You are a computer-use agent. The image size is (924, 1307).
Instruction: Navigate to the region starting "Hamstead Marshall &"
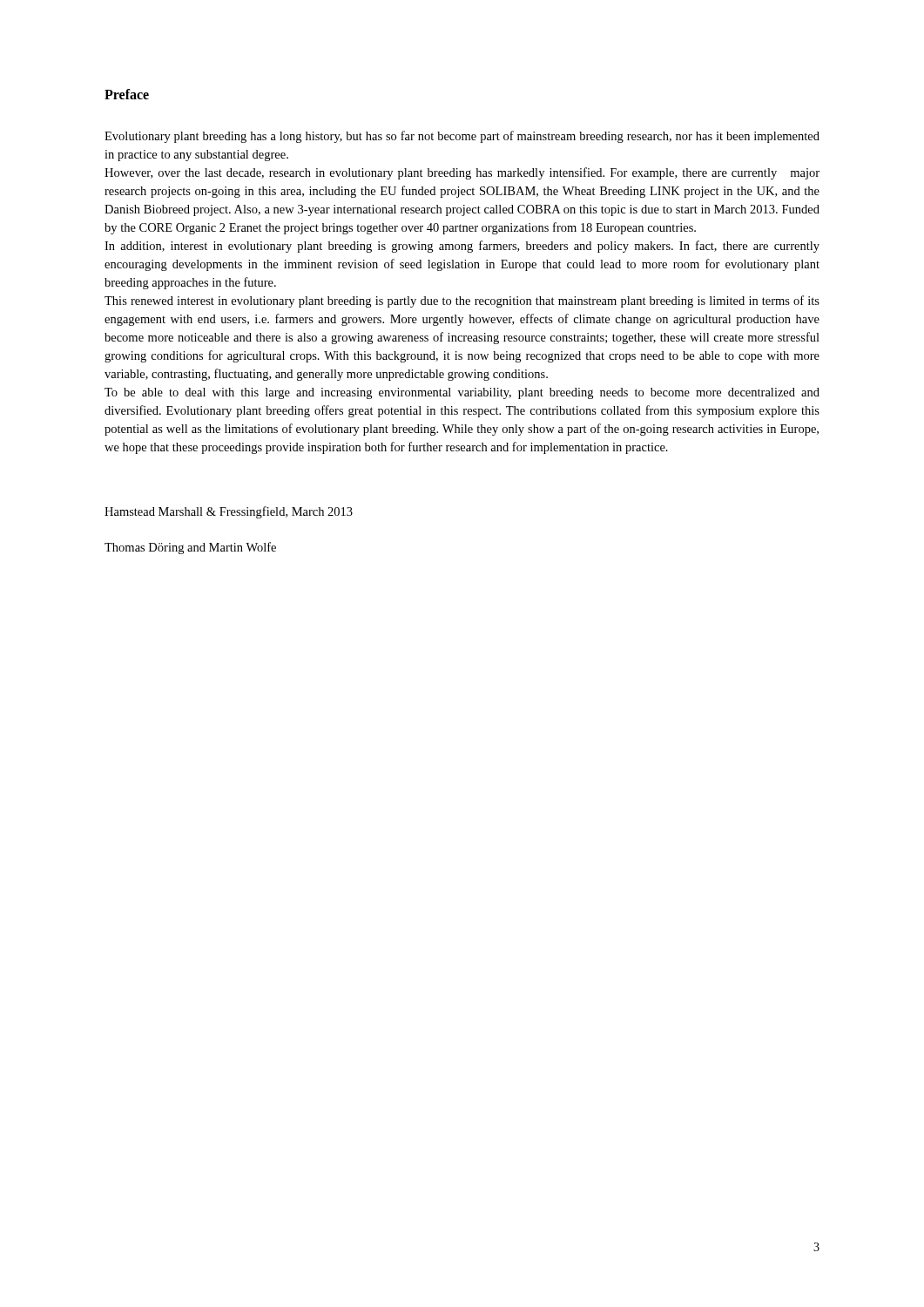(229, 512)
